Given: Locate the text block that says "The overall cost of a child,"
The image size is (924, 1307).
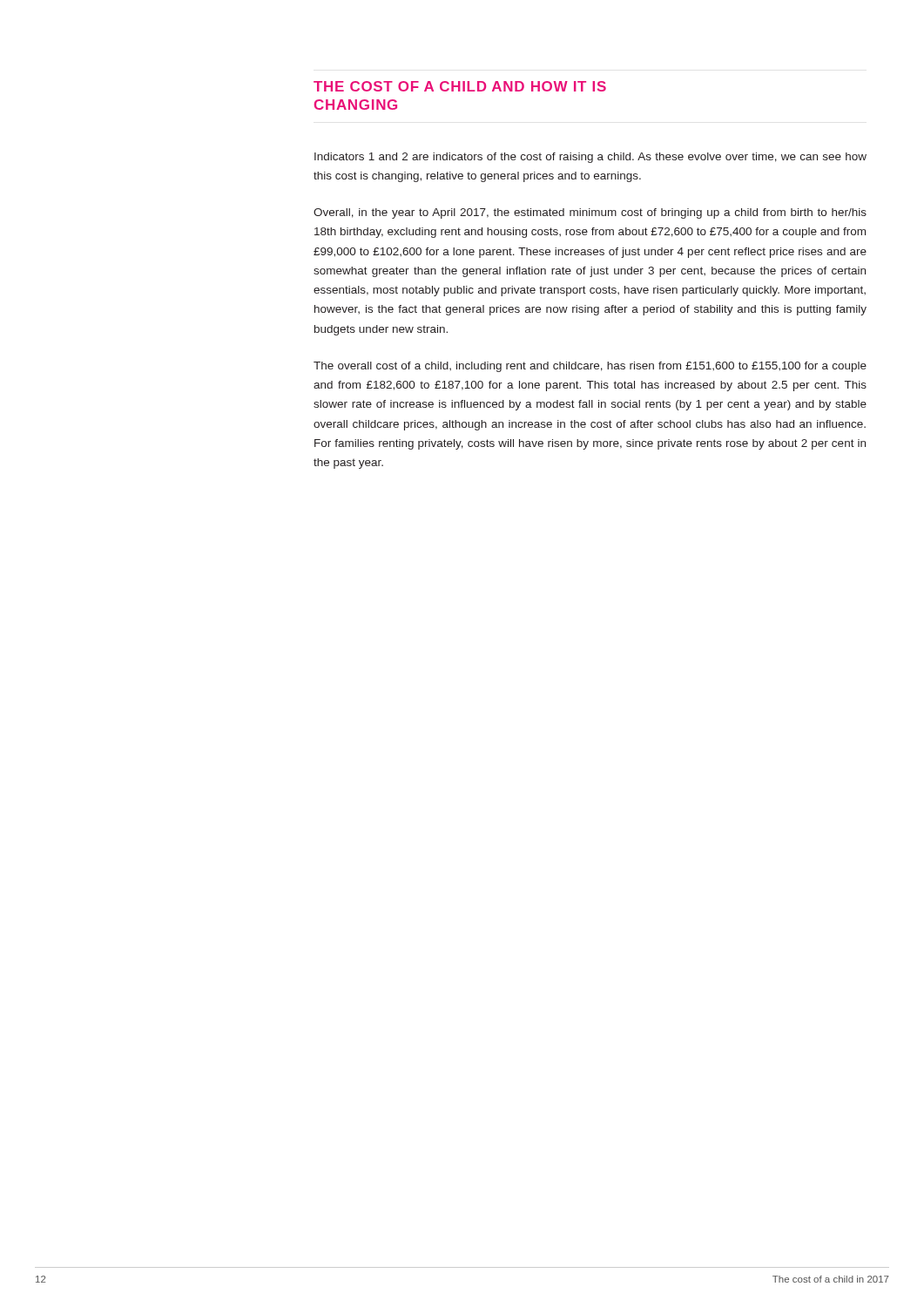Looking at the screenshot, I should pos(590,415).
